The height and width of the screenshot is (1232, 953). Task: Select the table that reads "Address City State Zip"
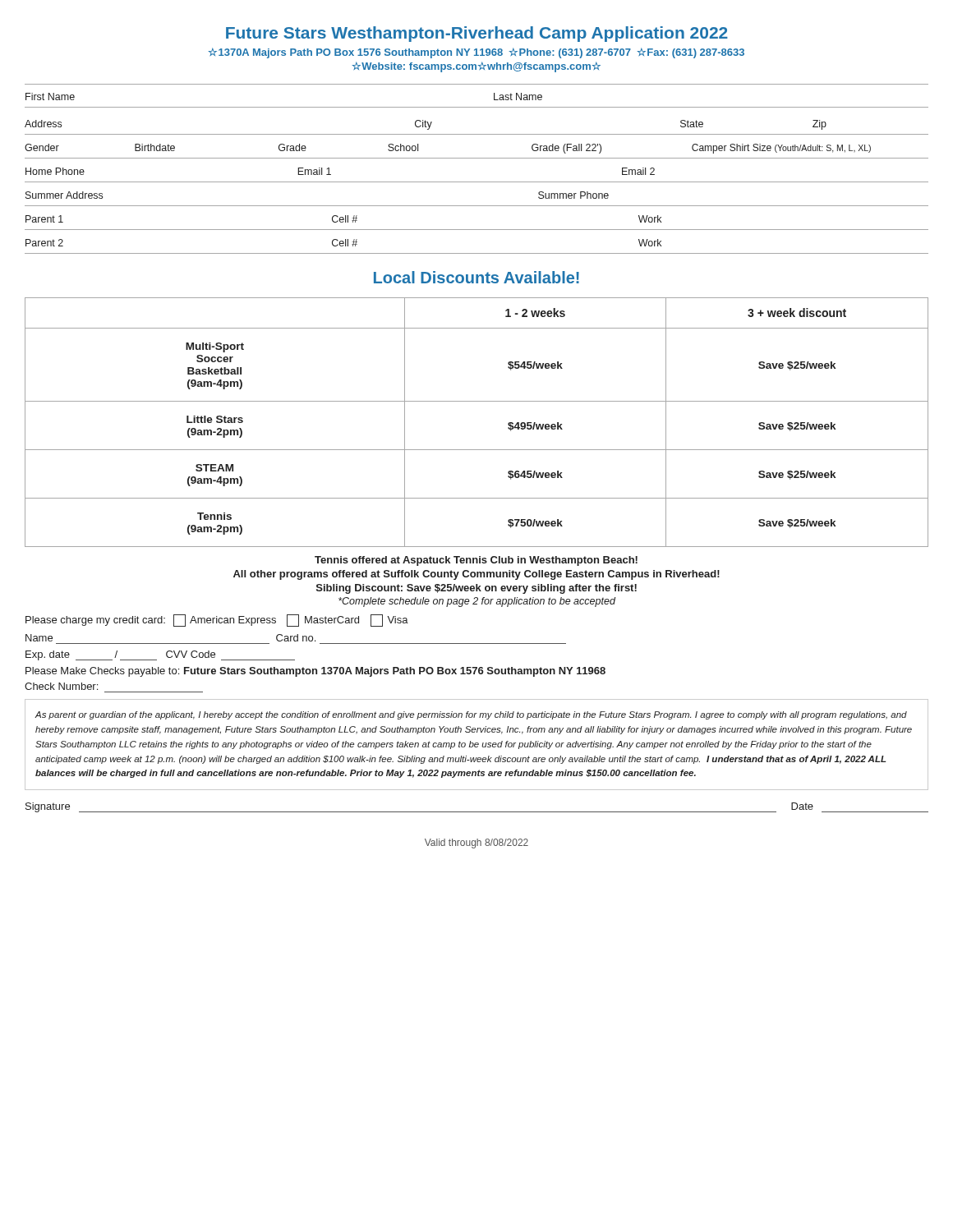pyautogui.click(x=476, y=121)
